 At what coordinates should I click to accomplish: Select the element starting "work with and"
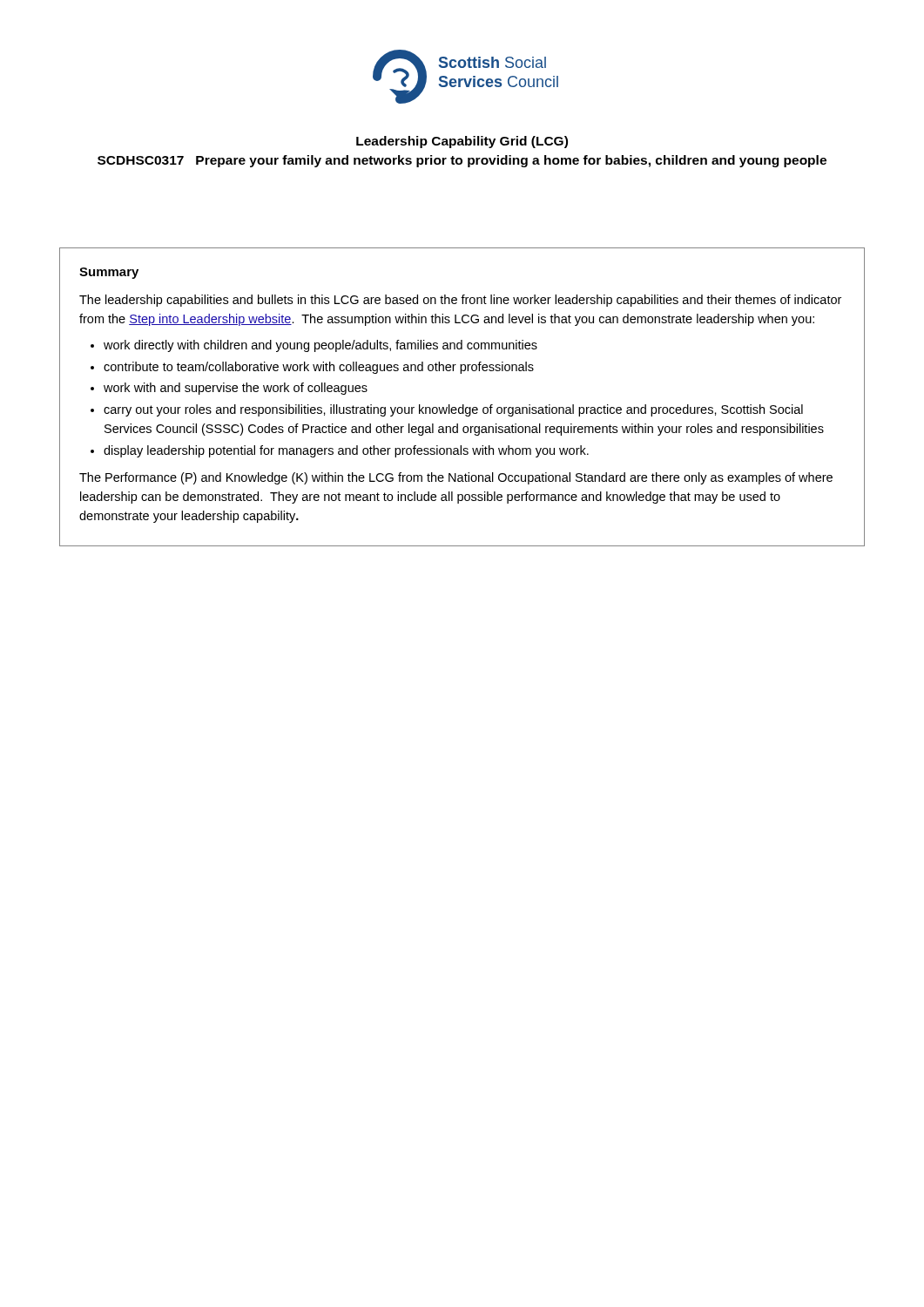236,388
